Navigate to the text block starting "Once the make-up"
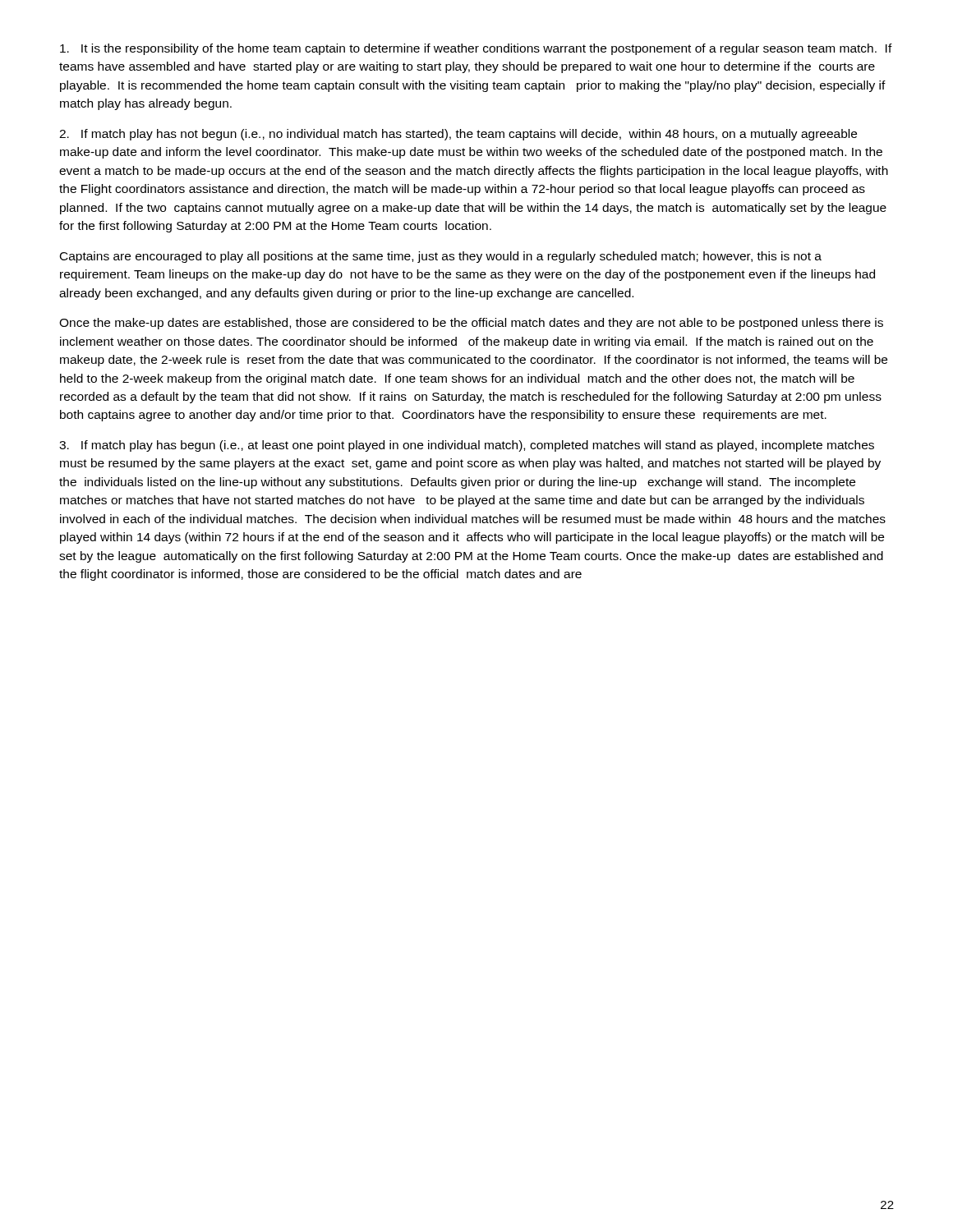 coord(474,369)
